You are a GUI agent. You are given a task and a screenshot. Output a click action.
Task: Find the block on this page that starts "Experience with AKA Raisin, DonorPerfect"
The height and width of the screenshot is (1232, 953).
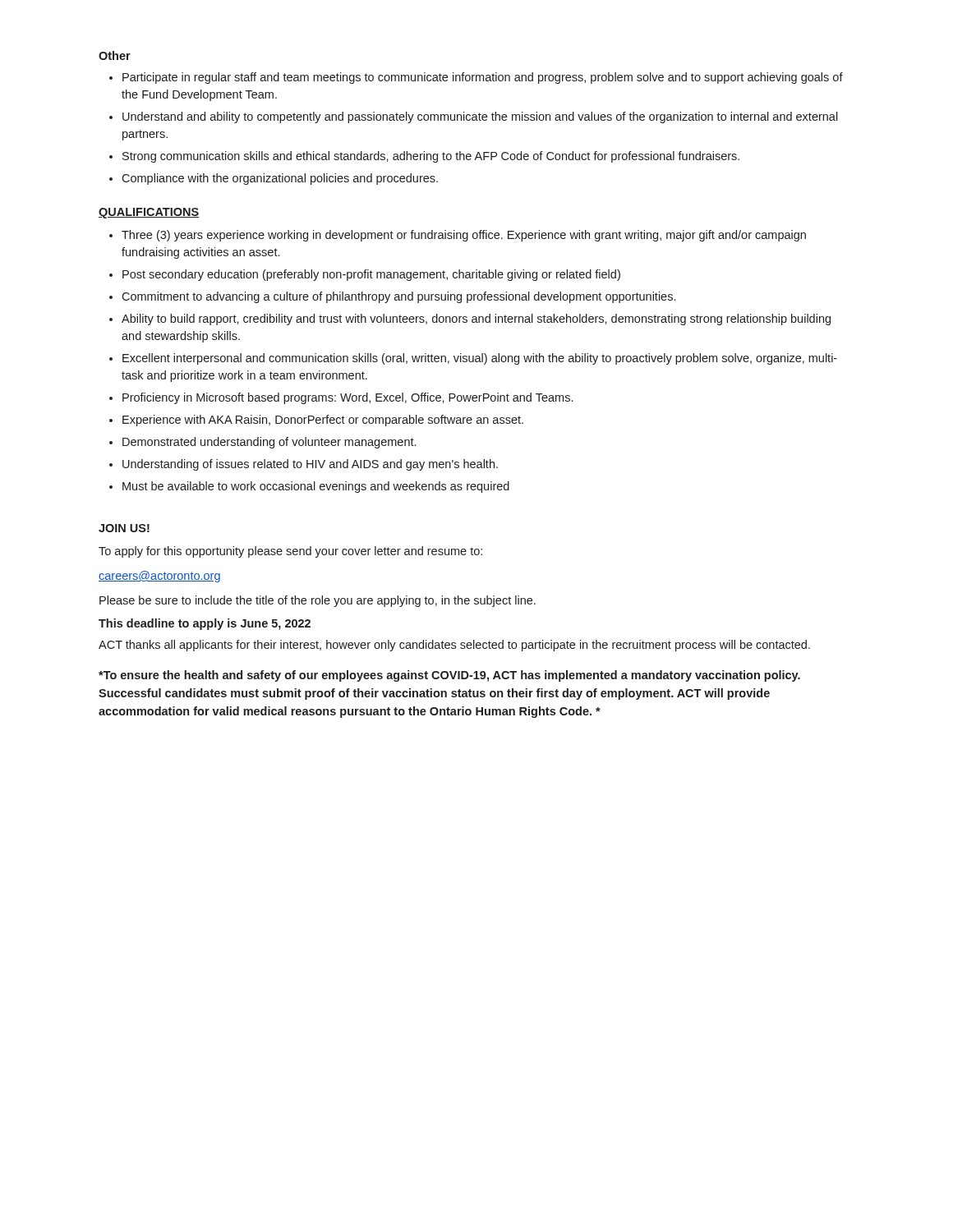pyautogui.click(x=488, y=420)
